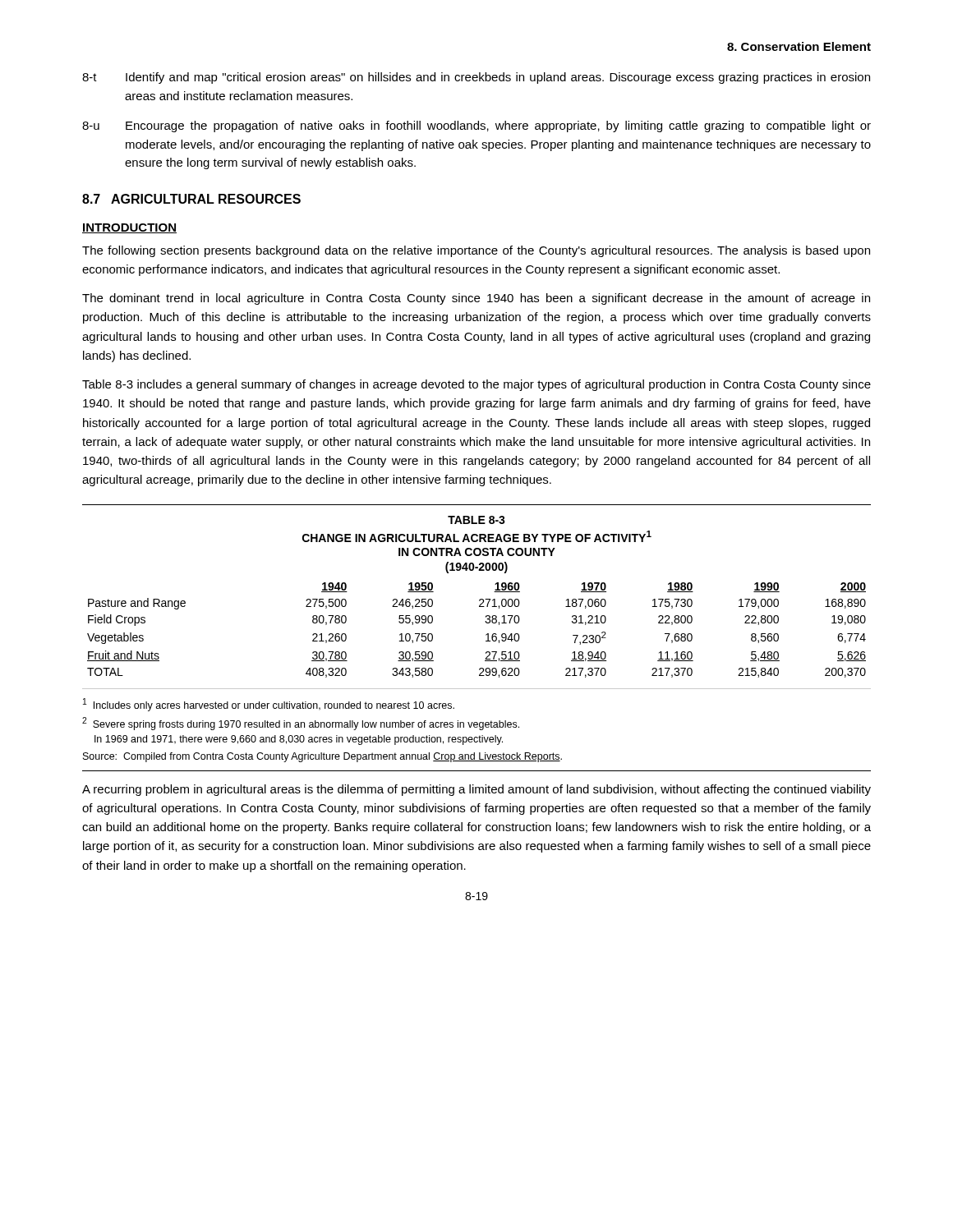Select the text block starting "1 Includes only acres harvested or under cultivation,"

(476, 730)
